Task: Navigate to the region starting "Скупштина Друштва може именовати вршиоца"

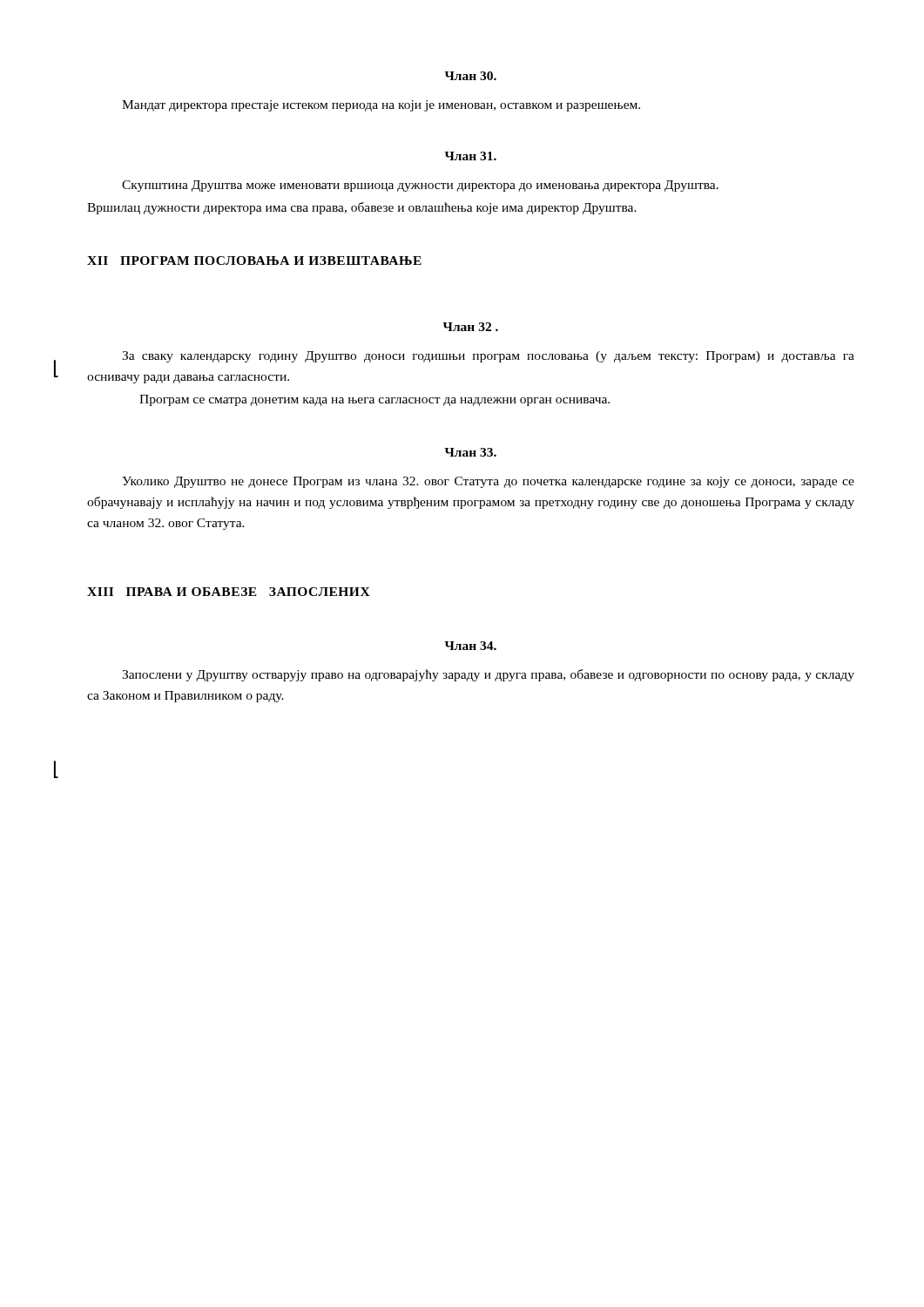Action: 471,196
